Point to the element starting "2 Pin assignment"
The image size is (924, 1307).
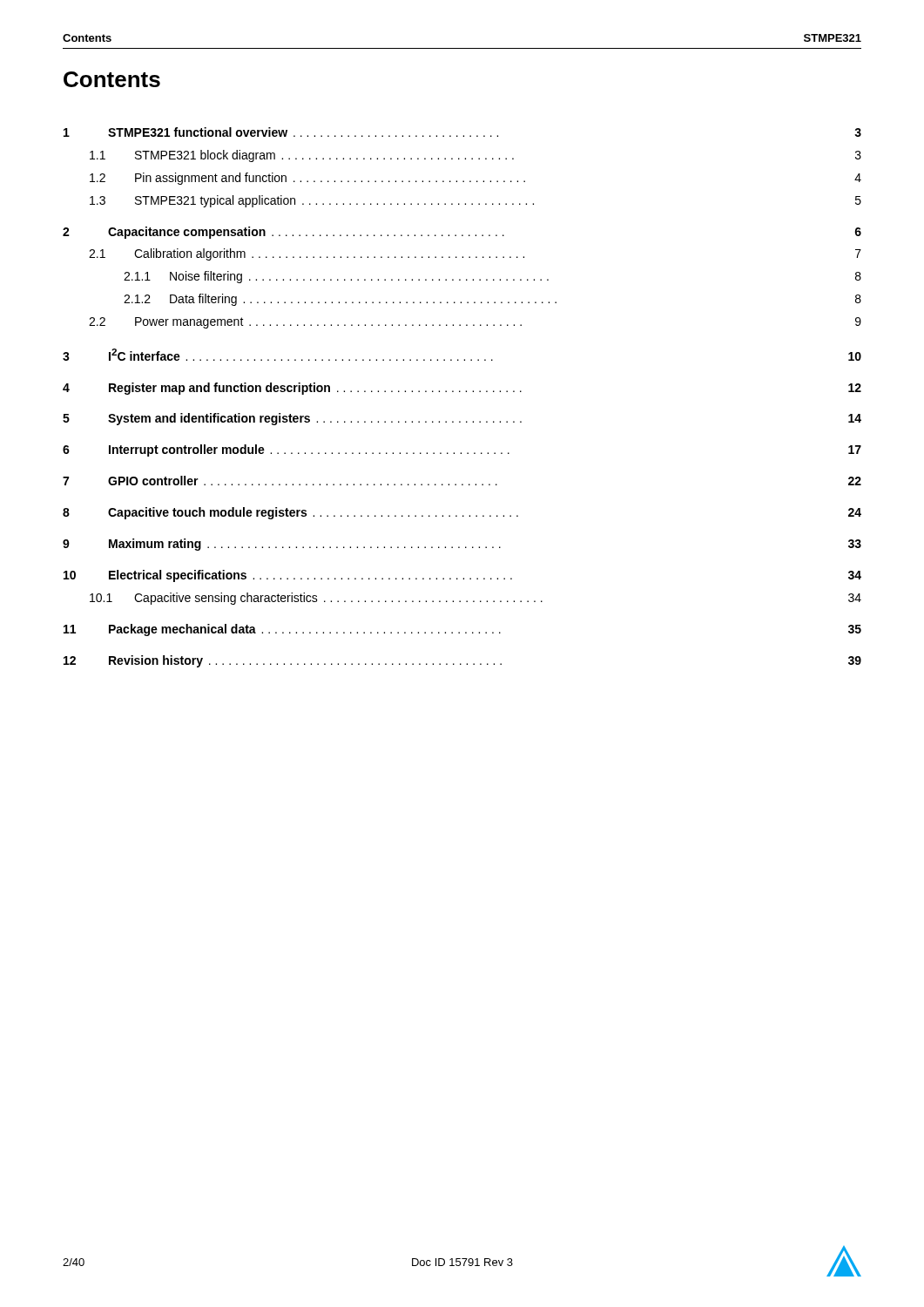(462, 178)
